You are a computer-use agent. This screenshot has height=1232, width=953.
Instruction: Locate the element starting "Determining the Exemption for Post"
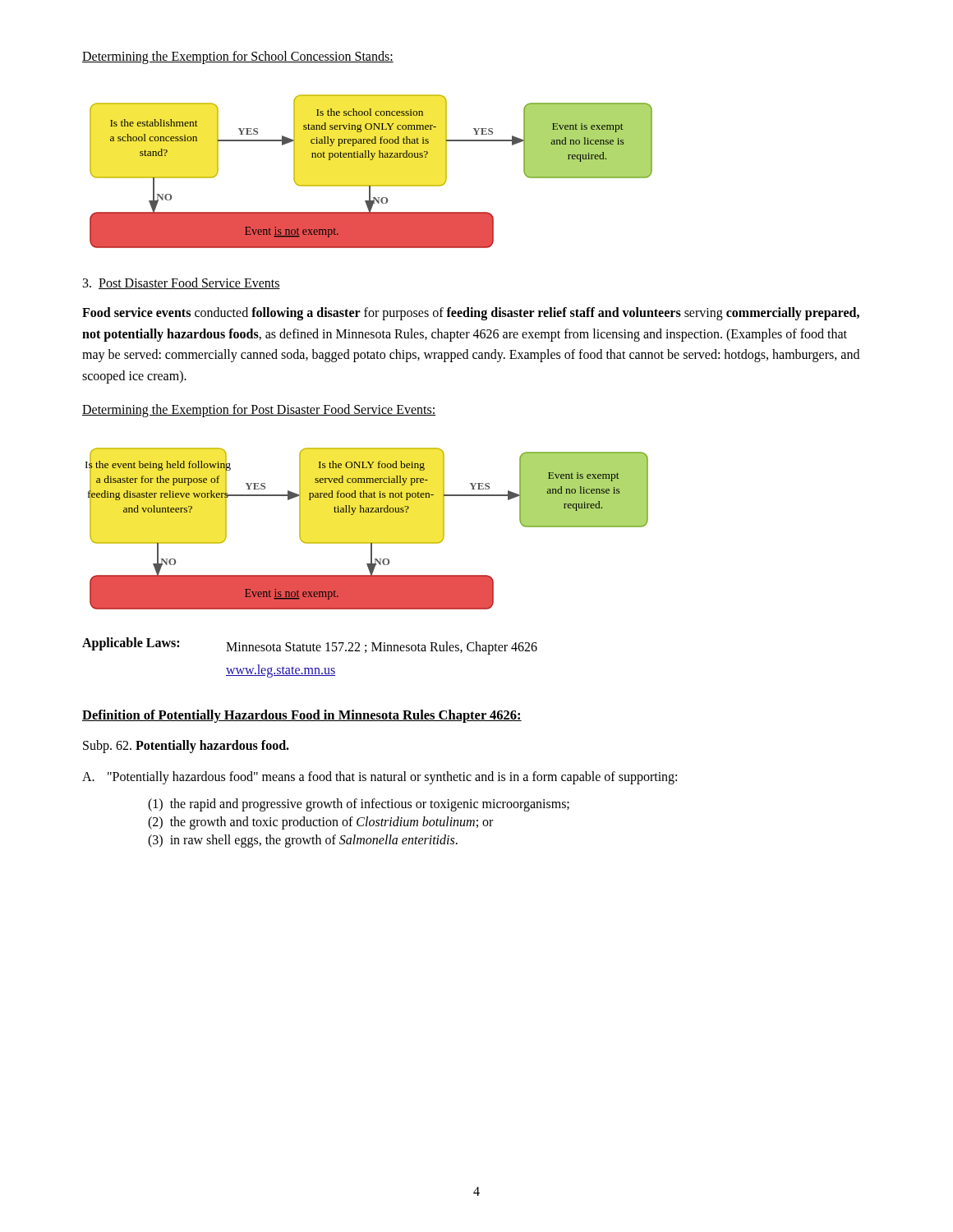[x=259, y=410]
